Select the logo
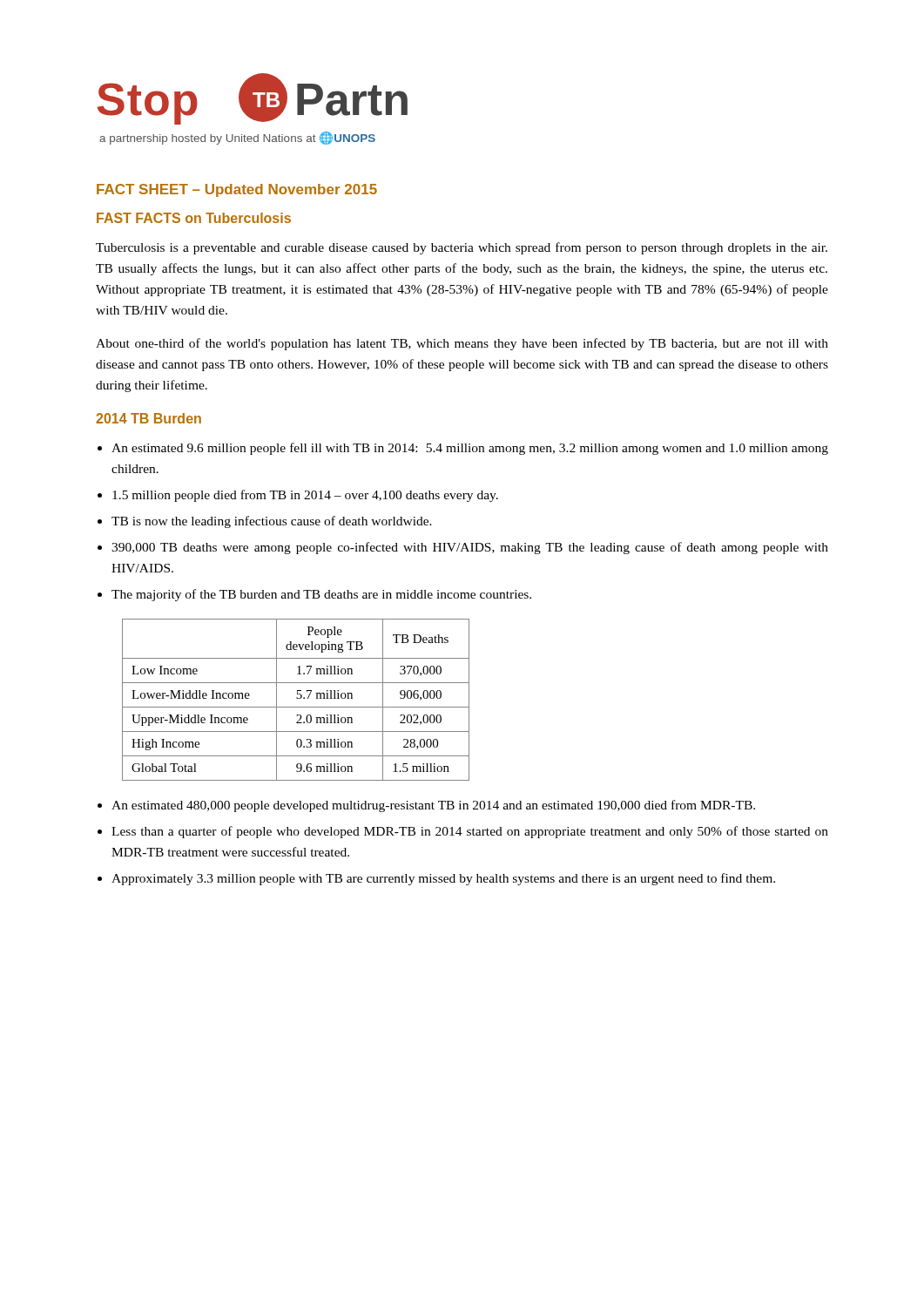Screen dimensions: 1307x924 [x=462, y=107]
